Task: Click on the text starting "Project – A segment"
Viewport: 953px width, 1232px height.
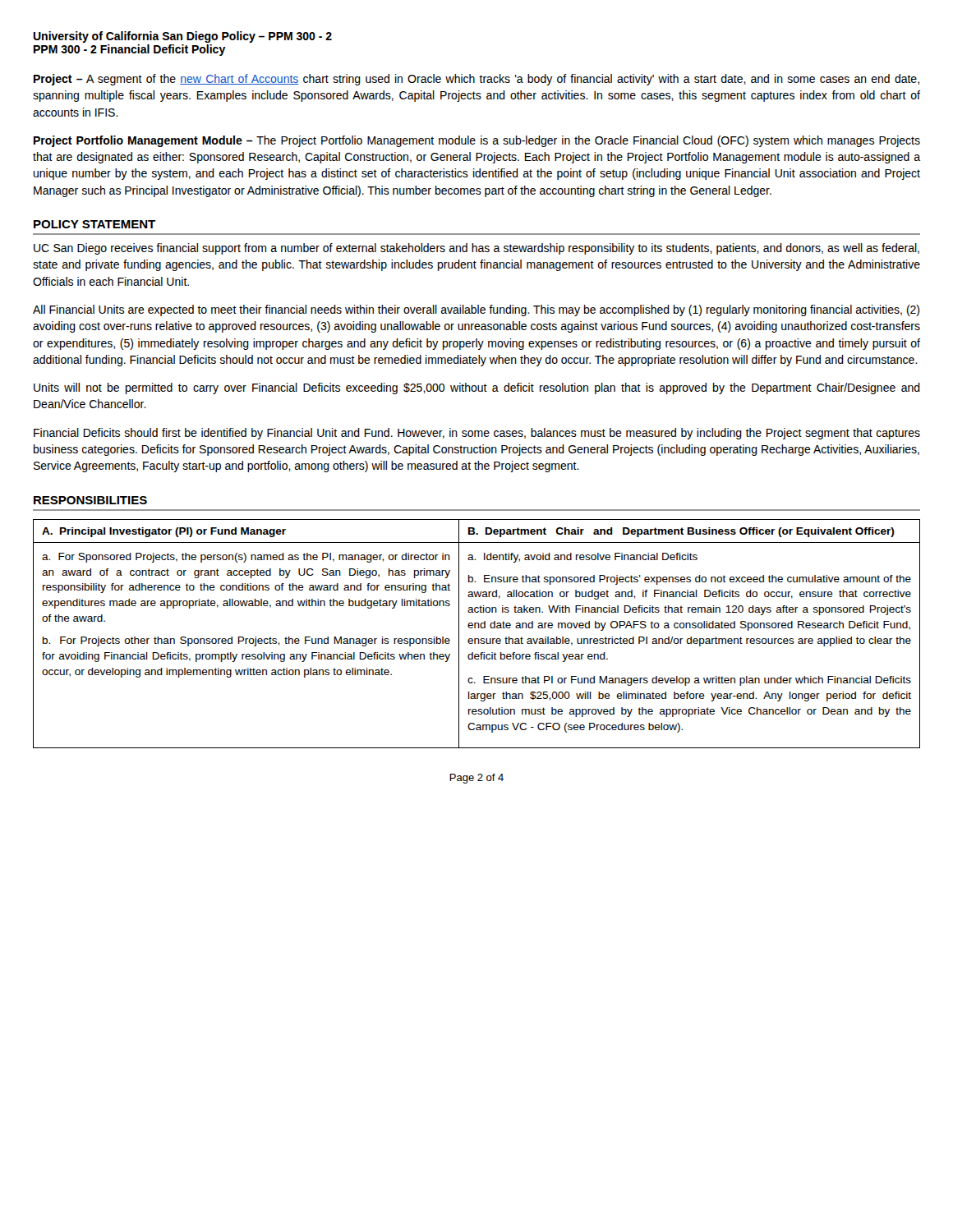Action: click(x=476, y=96)
